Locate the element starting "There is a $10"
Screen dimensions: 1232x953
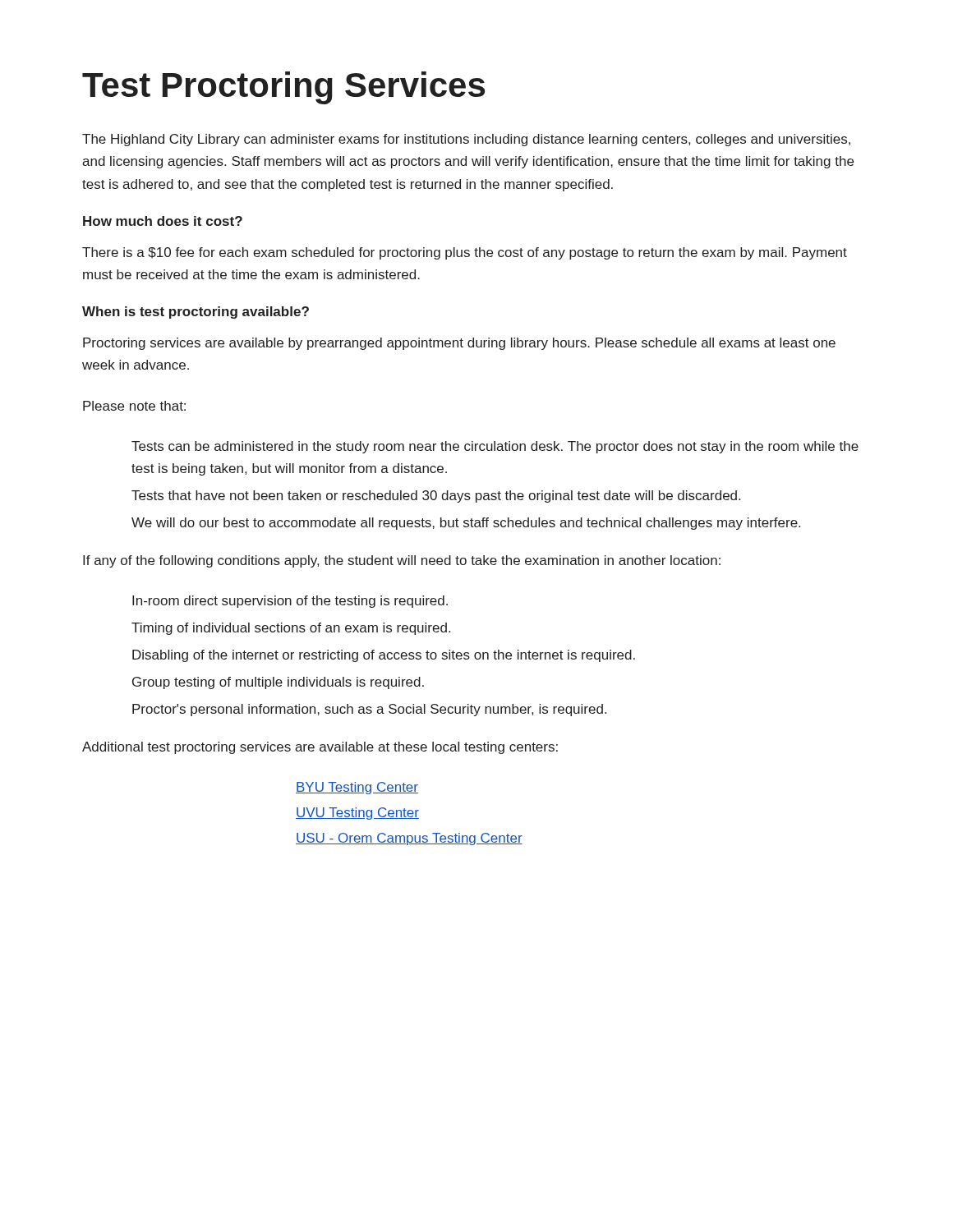click(x=464, y=264)
